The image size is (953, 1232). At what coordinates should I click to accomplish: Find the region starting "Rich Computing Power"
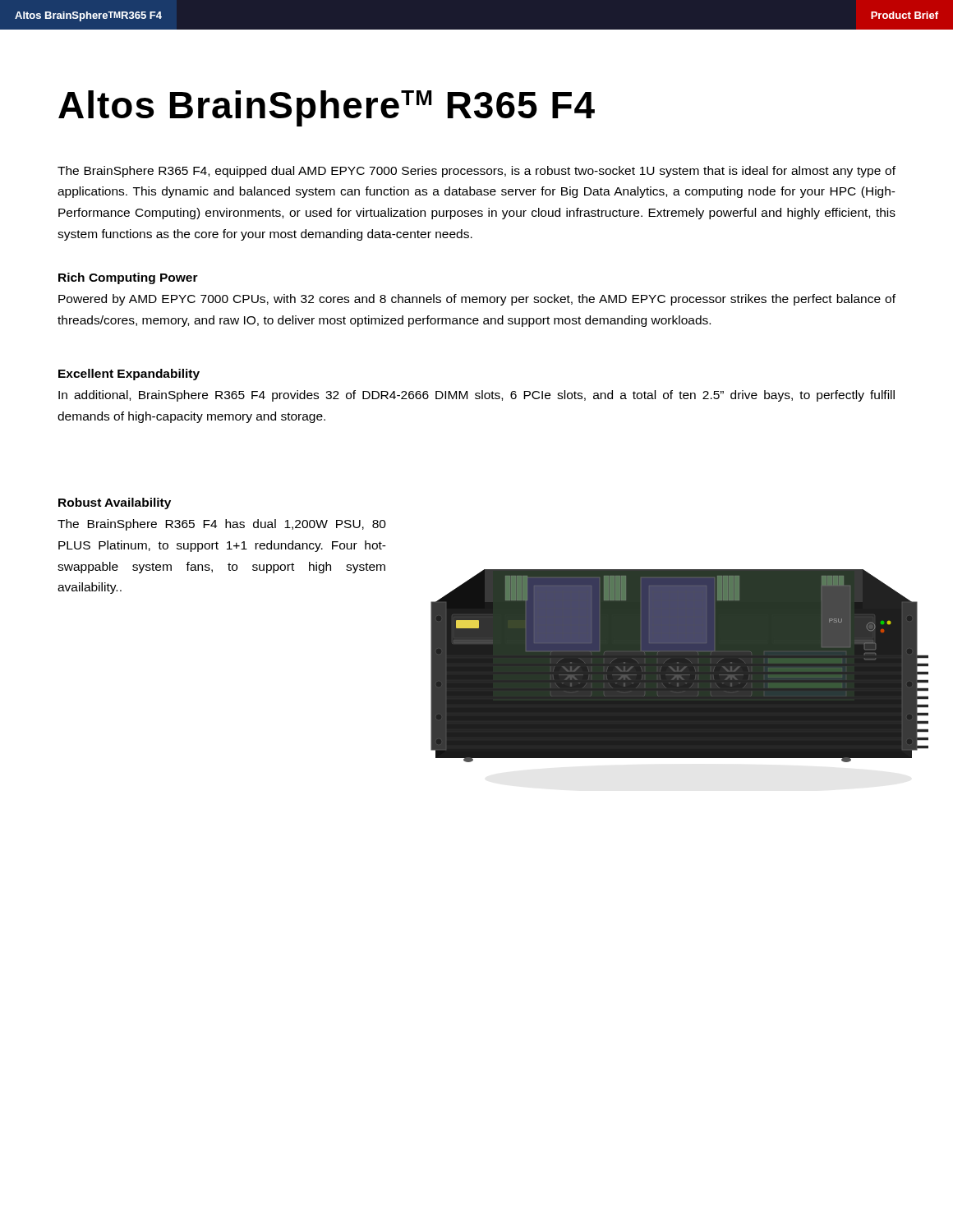[128, 277]
